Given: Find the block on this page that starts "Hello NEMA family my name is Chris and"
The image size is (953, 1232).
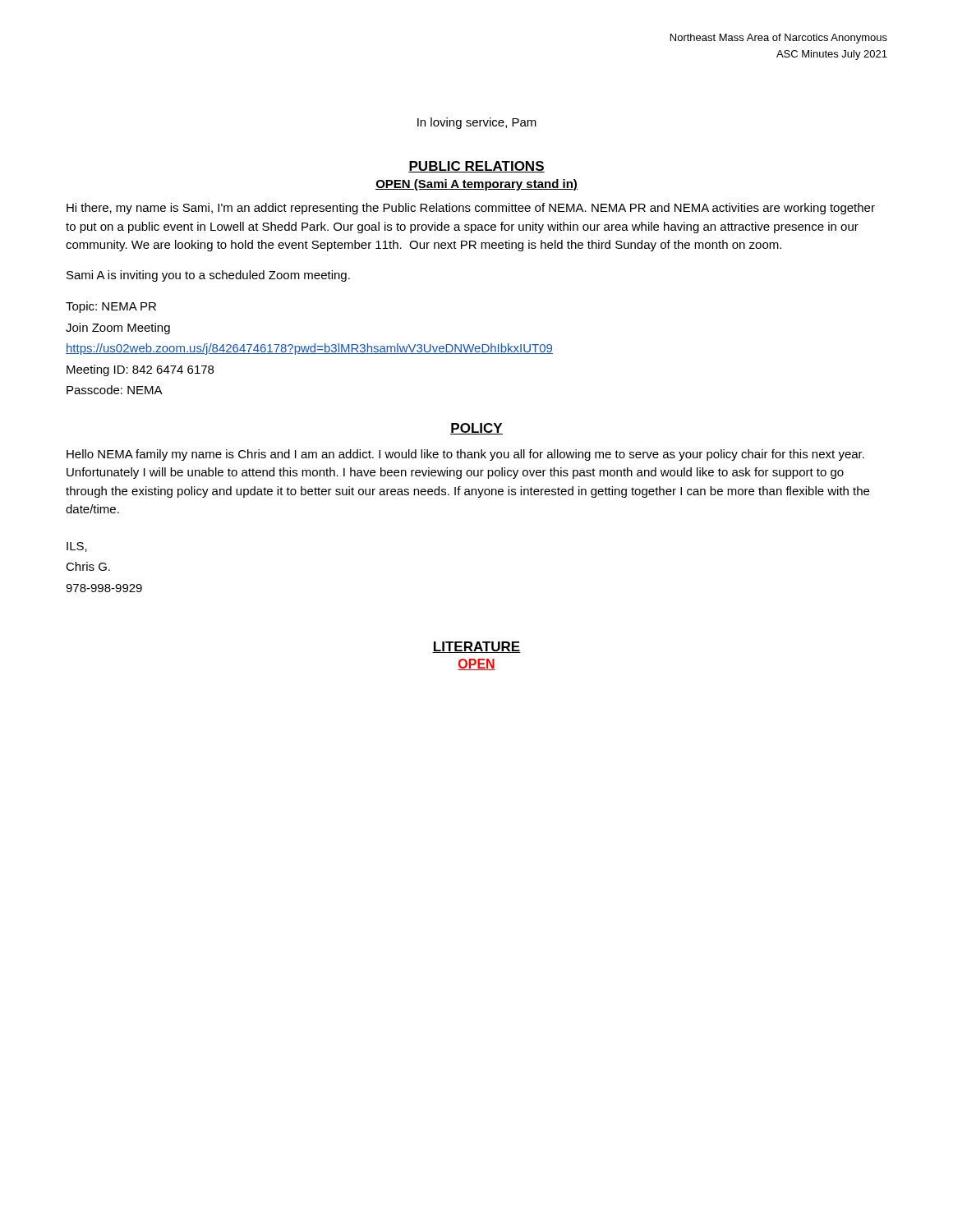Looking at the screenshot, I should pyautogui.click(x=468, y=481).
